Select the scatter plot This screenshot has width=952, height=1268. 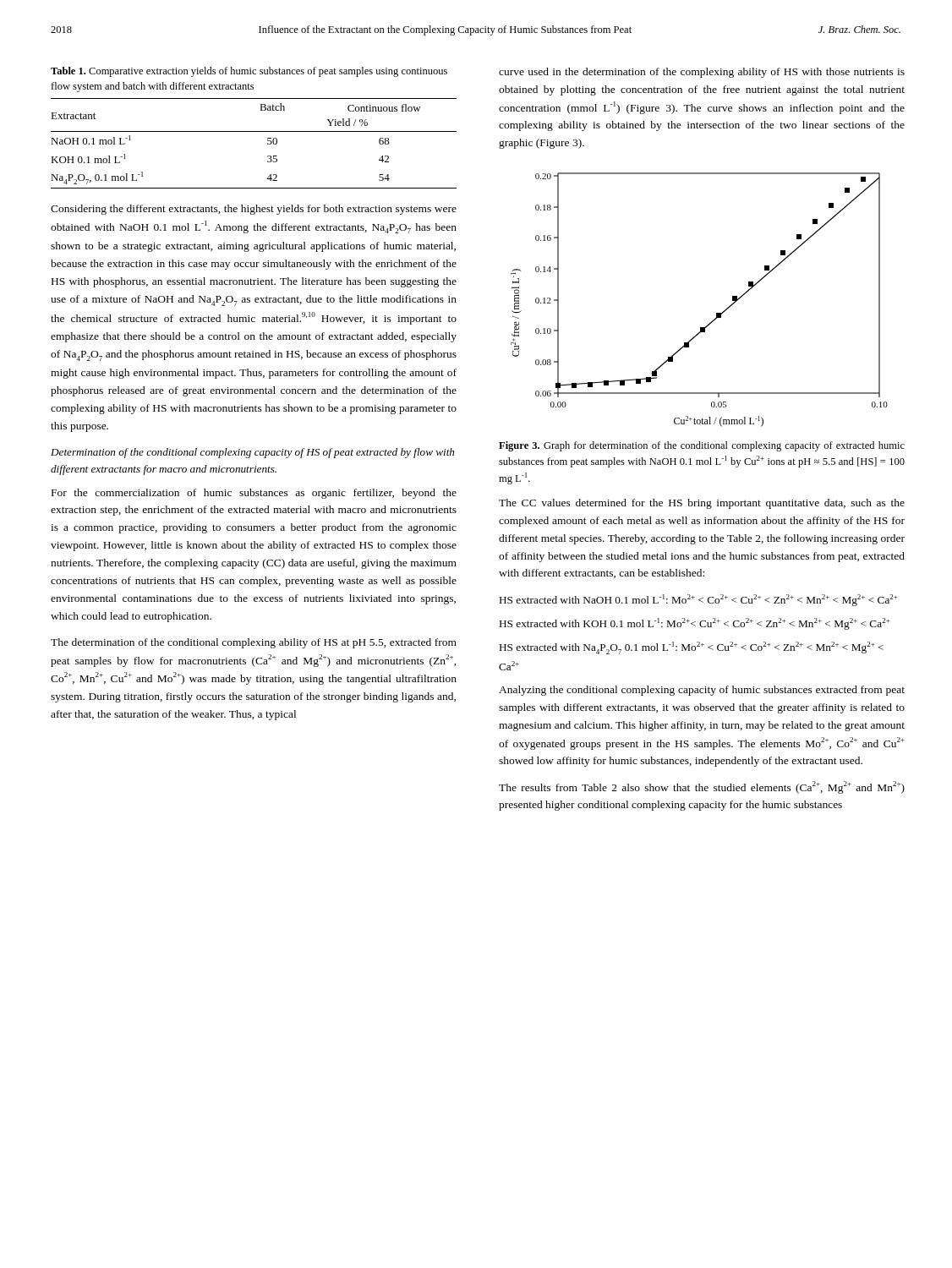pos(702,298)
